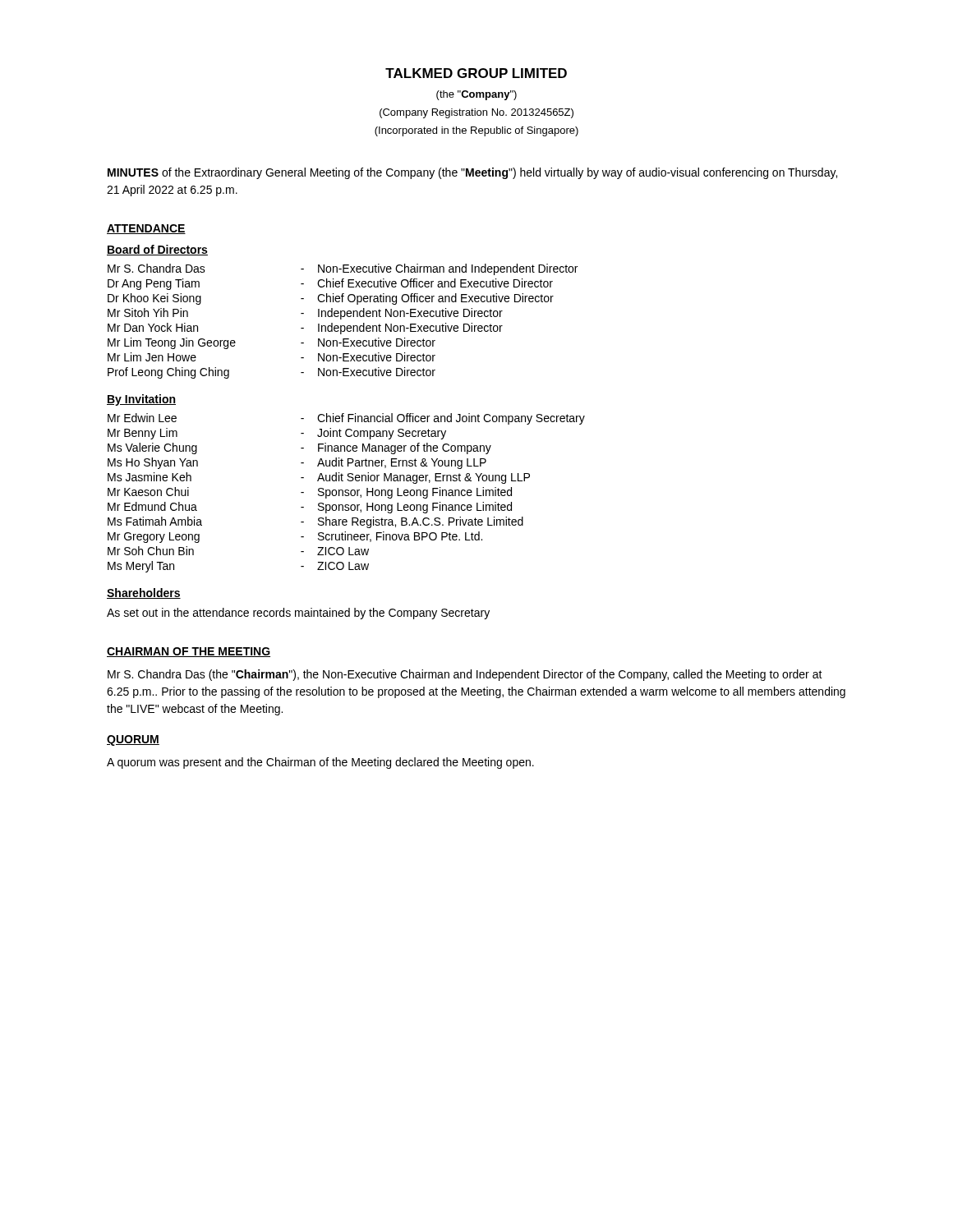953x1232 pixels.
Task: Find the table that mentions "Mr Lim Teong Jin"
Action: tap(476, 321)
